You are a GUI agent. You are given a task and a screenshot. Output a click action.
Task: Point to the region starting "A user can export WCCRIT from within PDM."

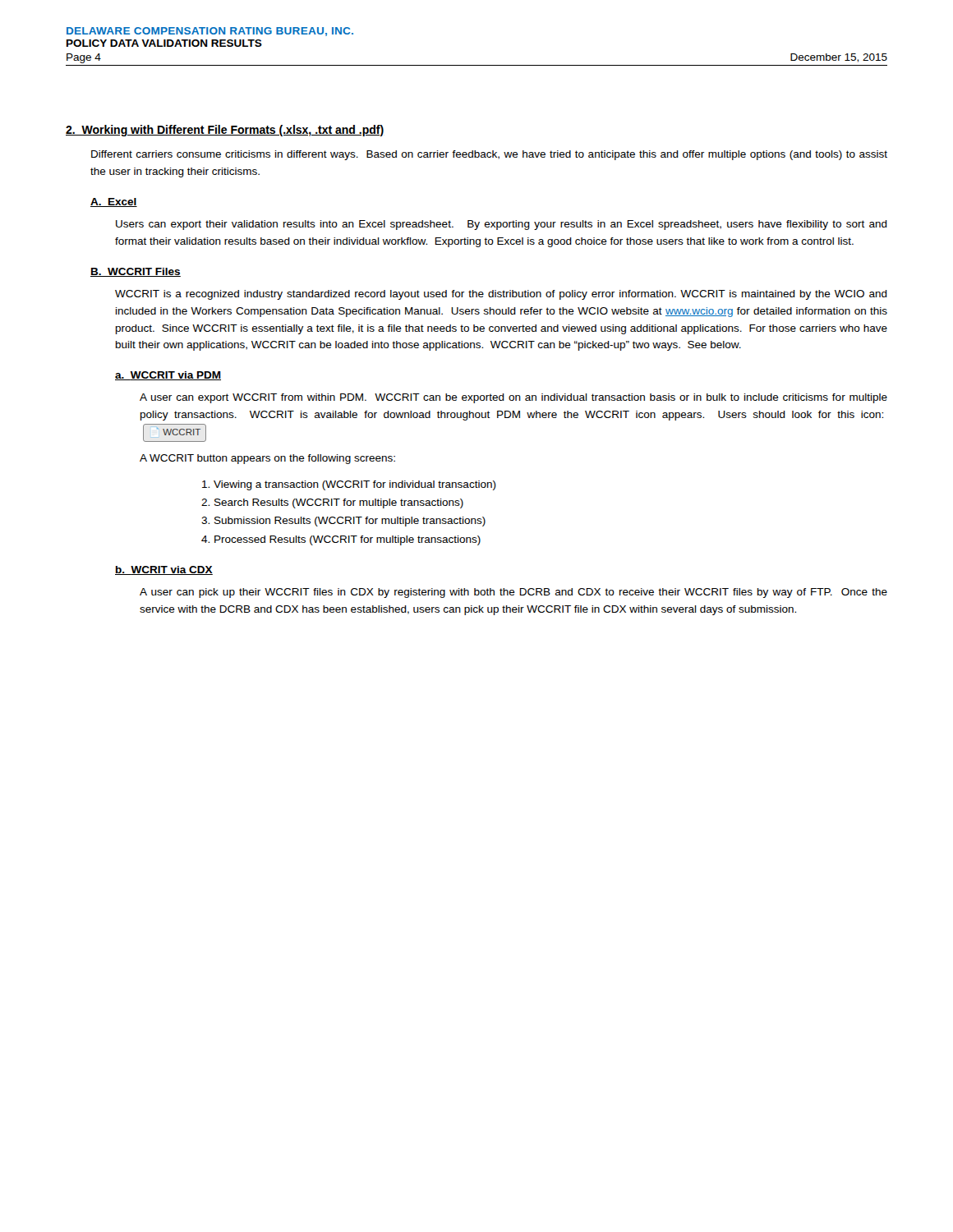click(x=513, y=417)
